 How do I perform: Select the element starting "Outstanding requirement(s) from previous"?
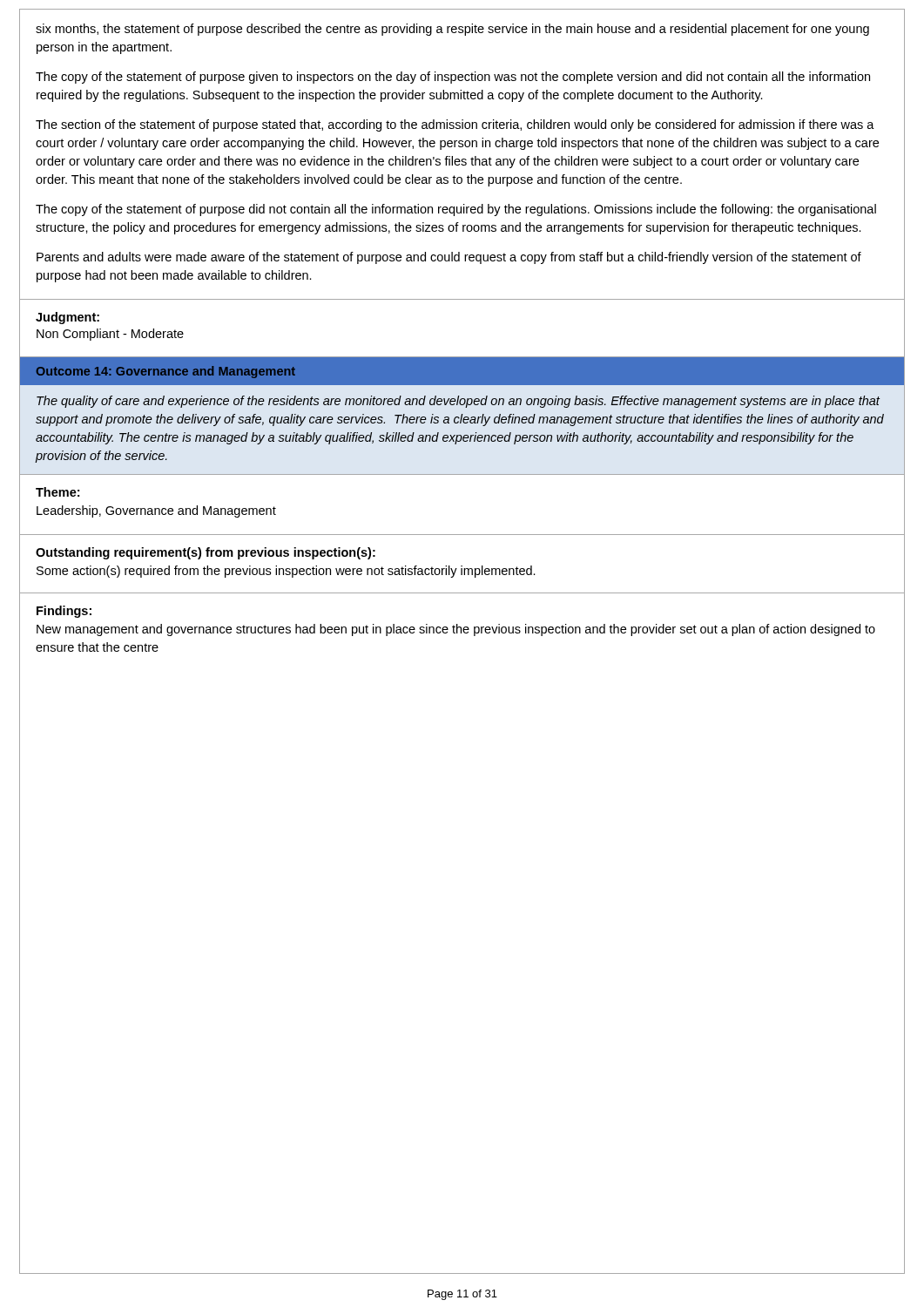(206, 553)
